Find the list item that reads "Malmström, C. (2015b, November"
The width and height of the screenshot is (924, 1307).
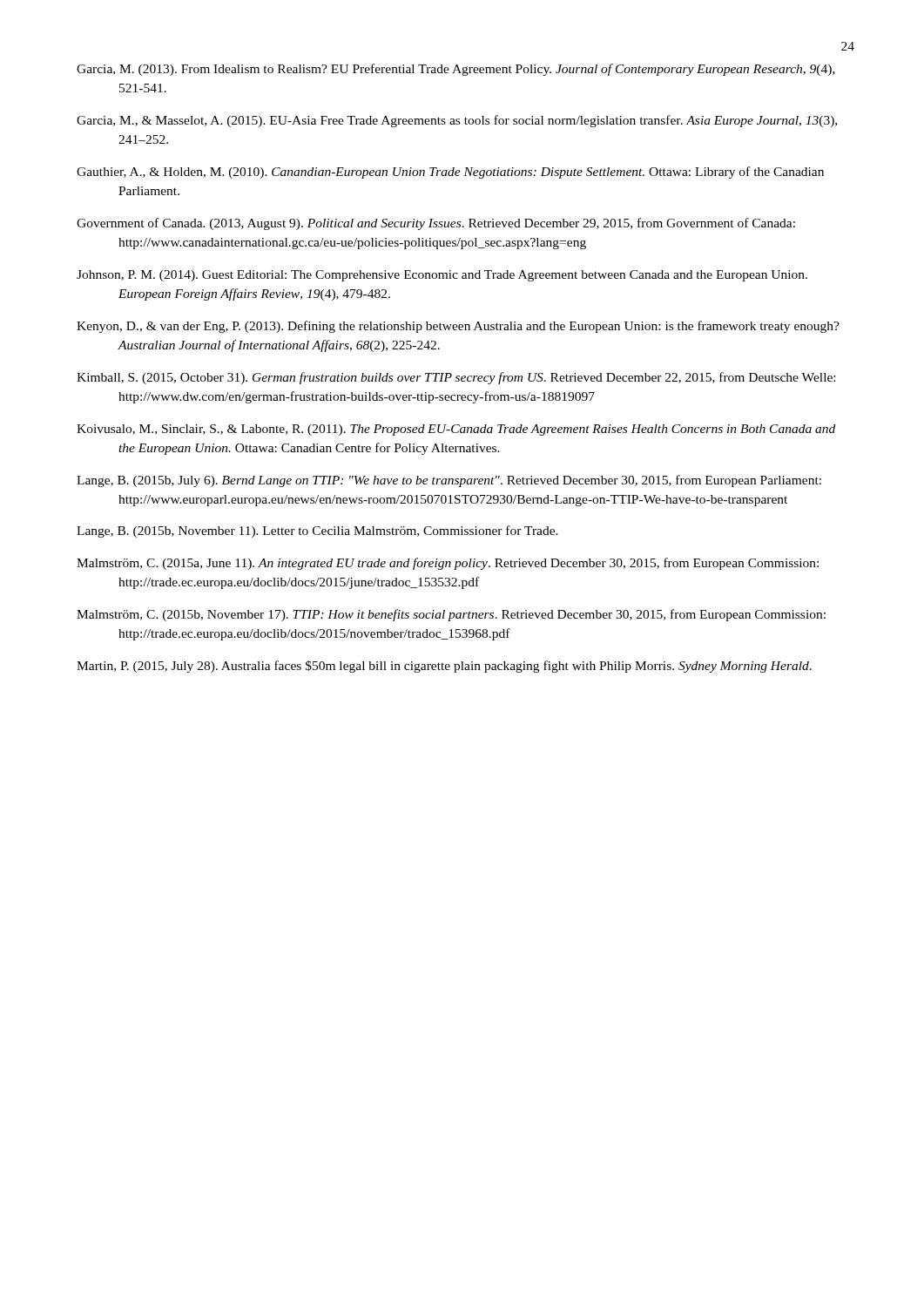452,624
